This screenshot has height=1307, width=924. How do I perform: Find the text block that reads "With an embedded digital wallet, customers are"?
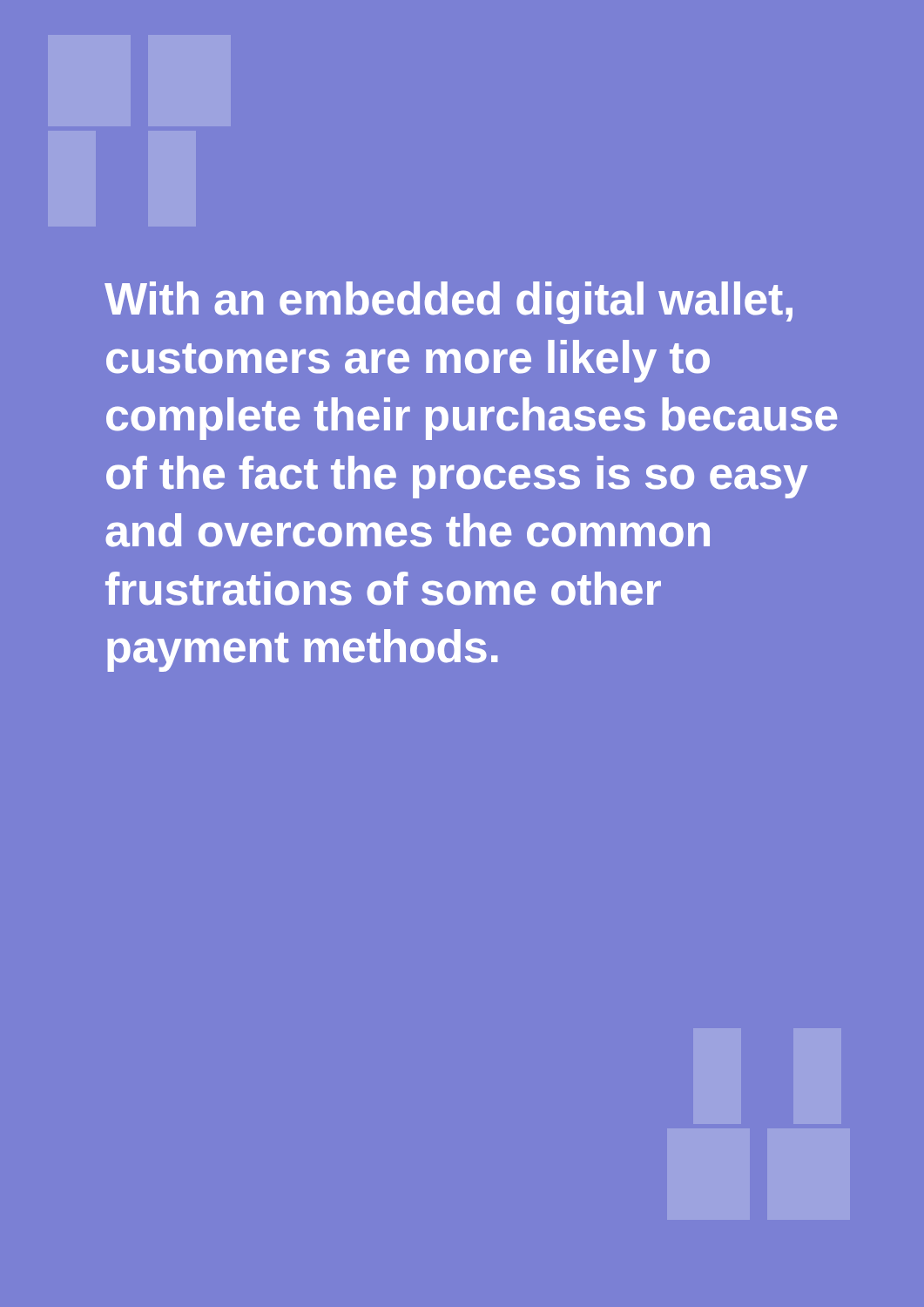(x=472, y=473)
